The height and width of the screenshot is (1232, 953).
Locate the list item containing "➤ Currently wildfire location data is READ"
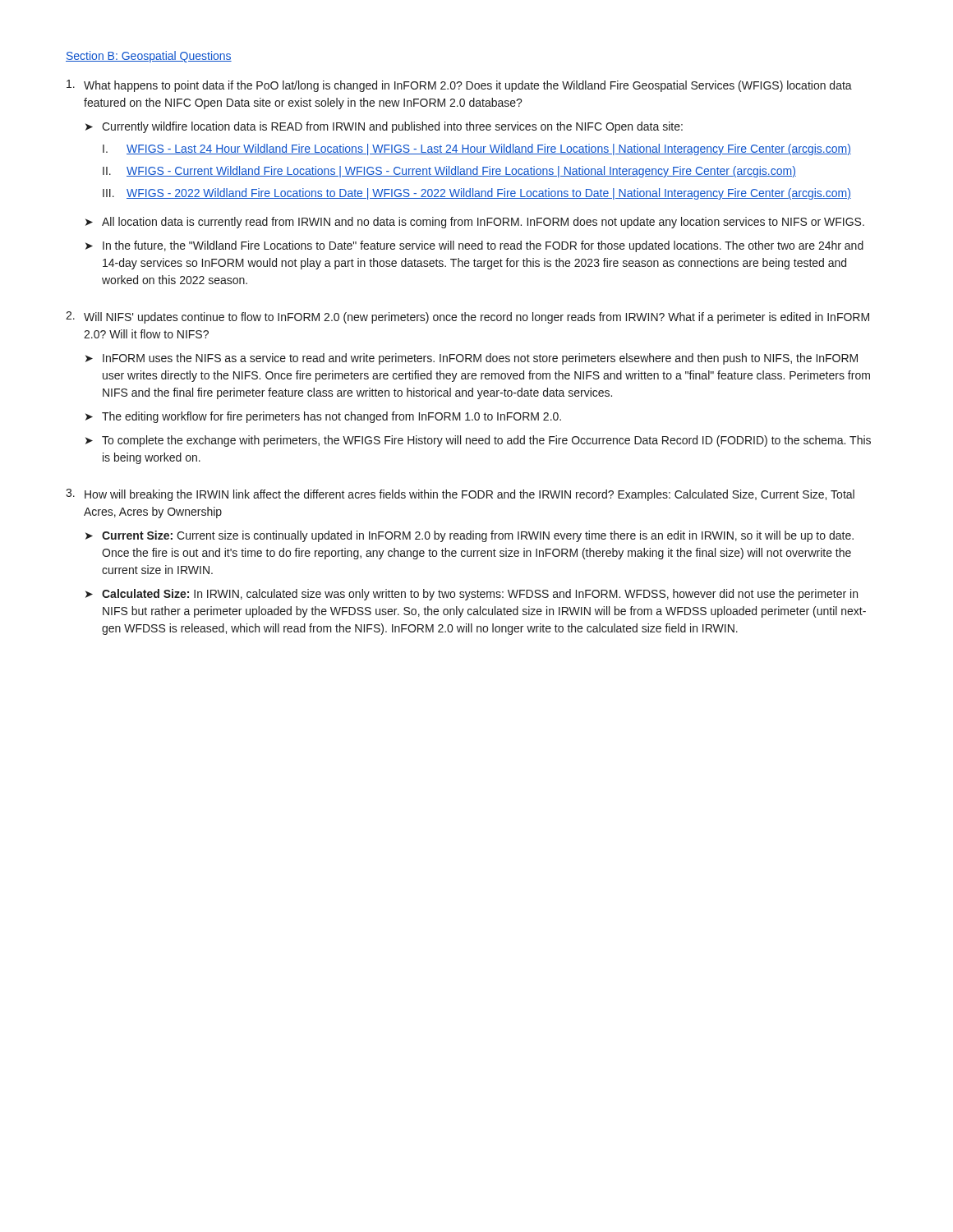pyautogui.click(x=482, y=163)
